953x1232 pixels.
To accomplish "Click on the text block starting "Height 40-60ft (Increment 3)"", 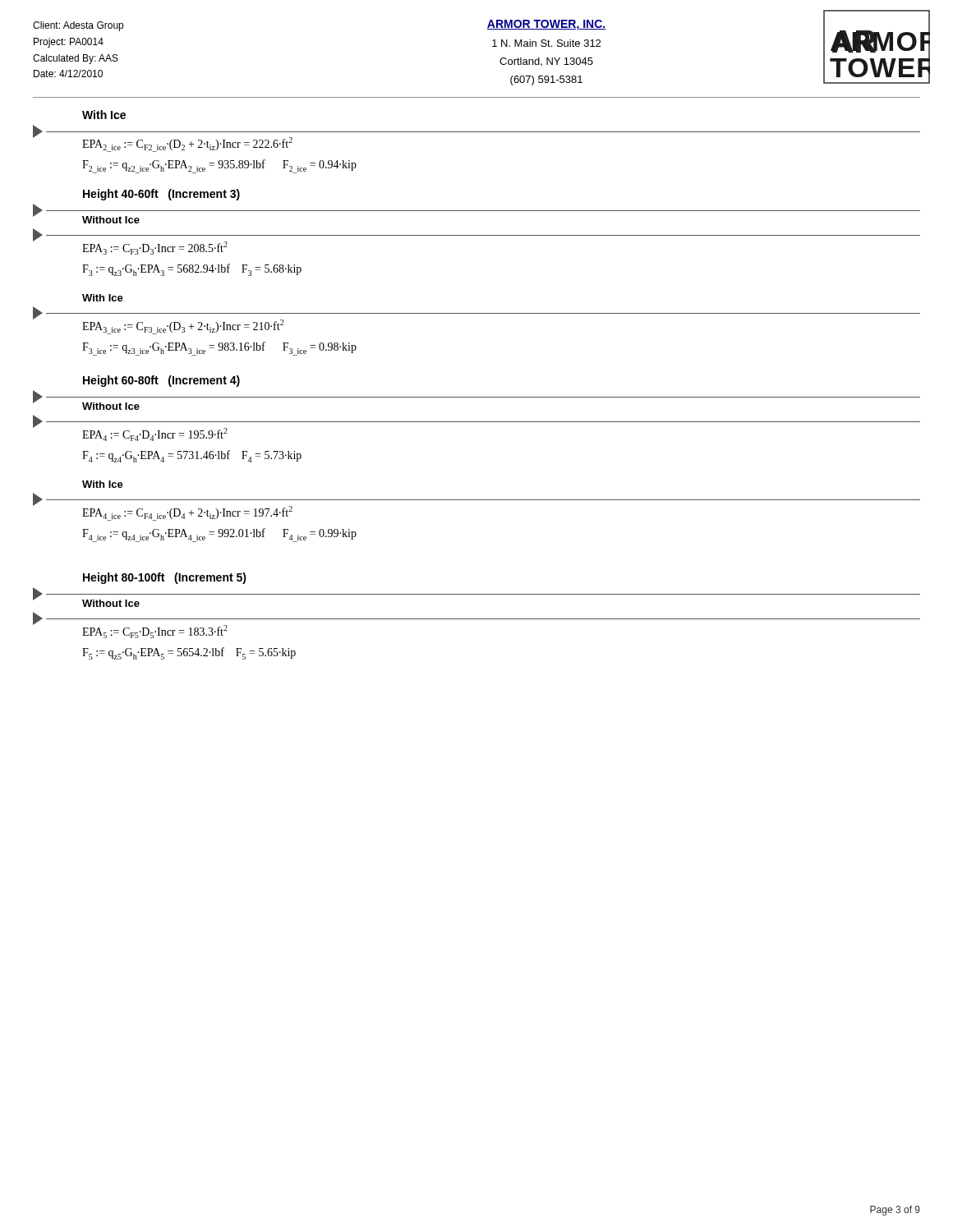I will 161,194.
